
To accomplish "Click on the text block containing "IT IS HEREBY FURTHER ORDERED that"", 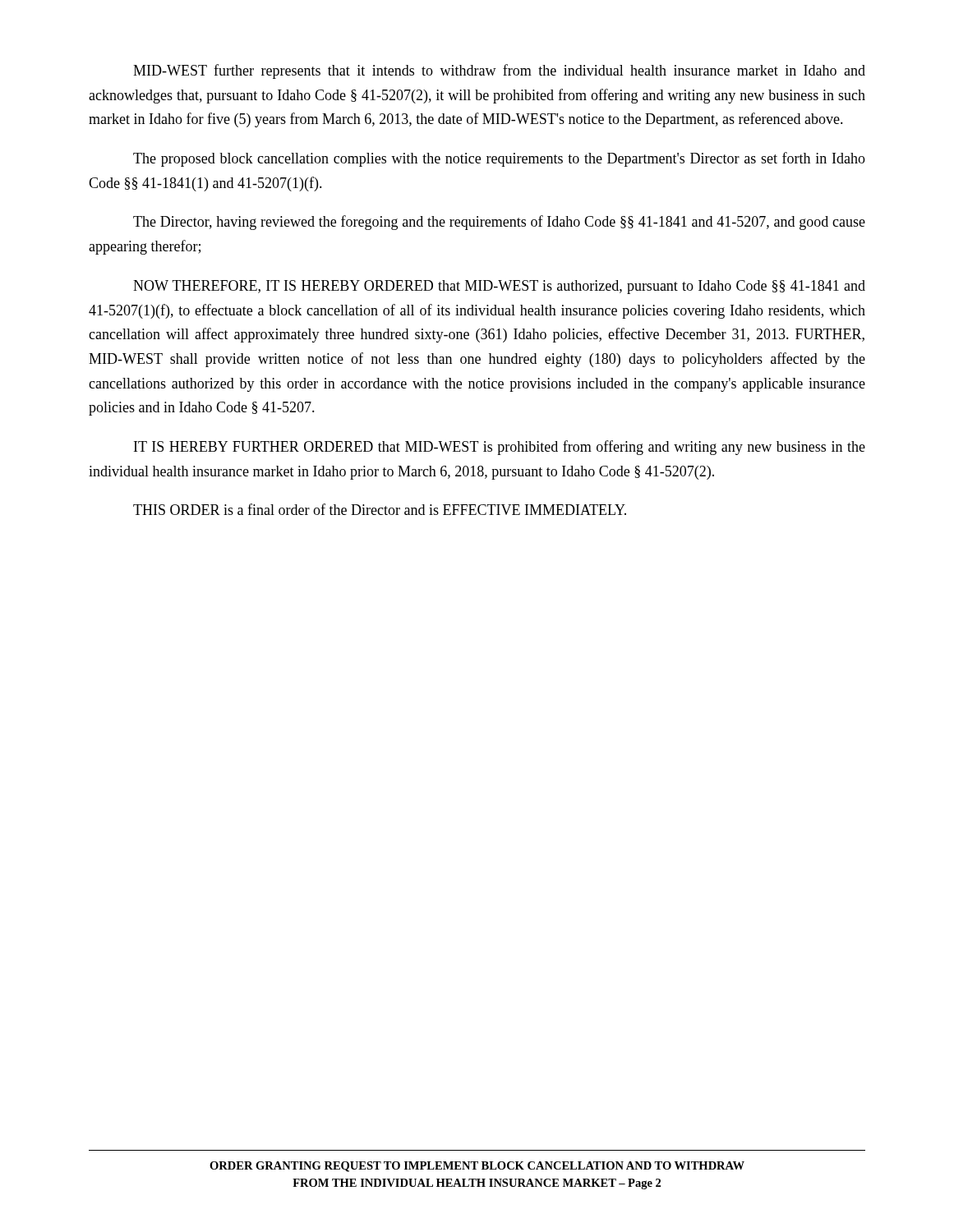I will coord(477,459).
